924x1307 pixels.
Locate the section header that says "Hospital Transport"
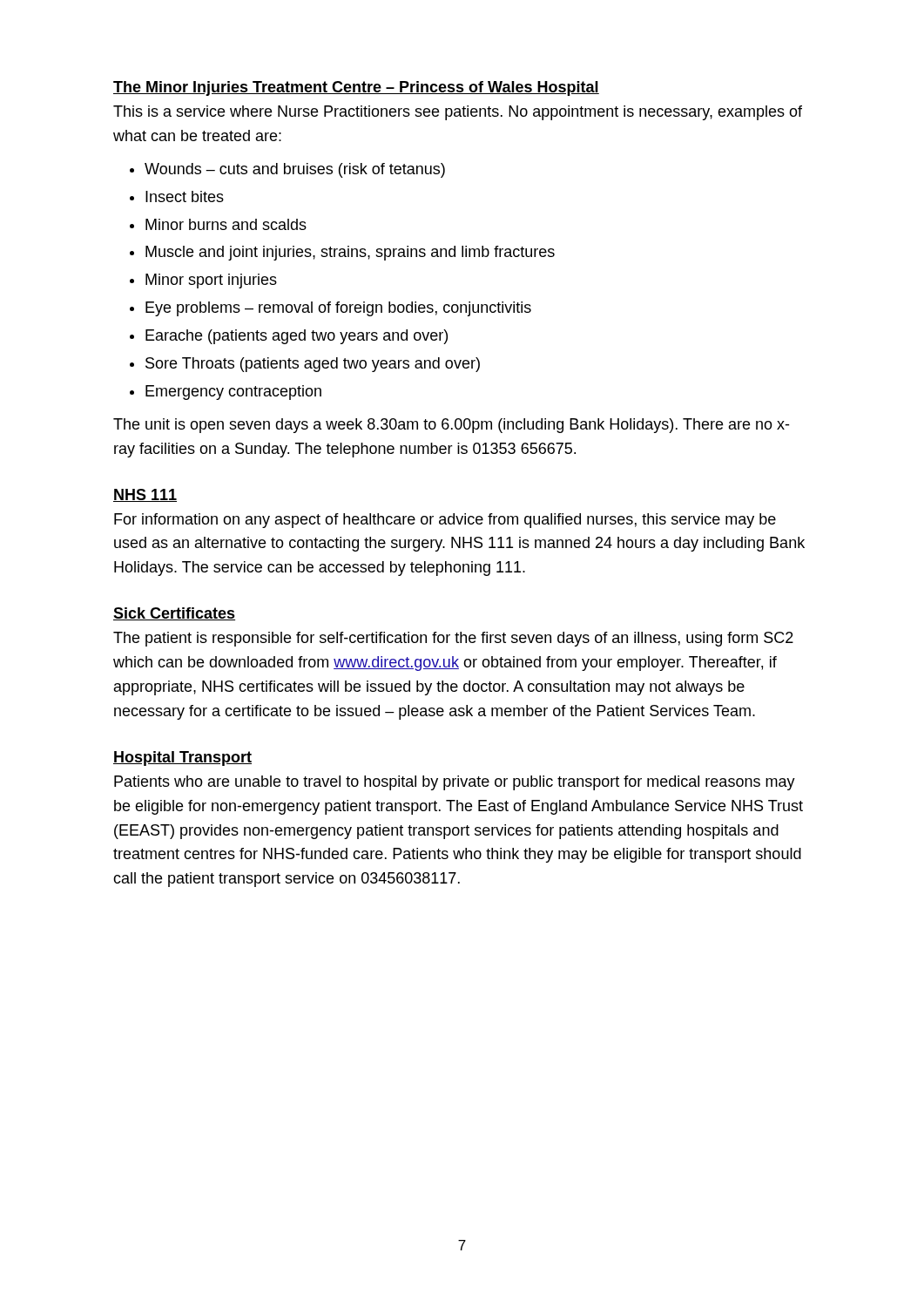[x=182, y=757]
